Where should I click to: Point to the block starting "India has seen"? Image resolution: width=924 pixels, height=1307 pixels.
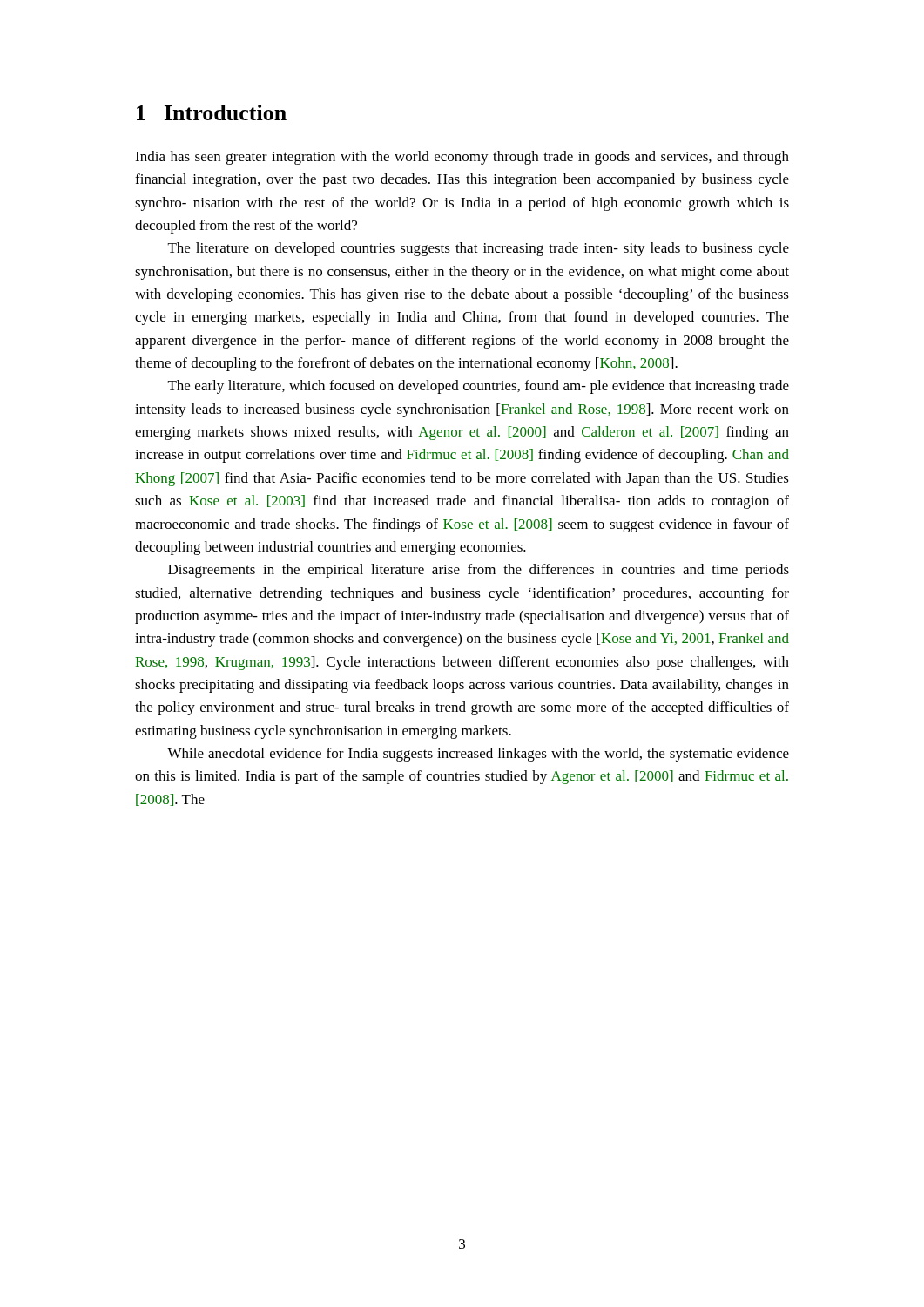pos(462,191)
